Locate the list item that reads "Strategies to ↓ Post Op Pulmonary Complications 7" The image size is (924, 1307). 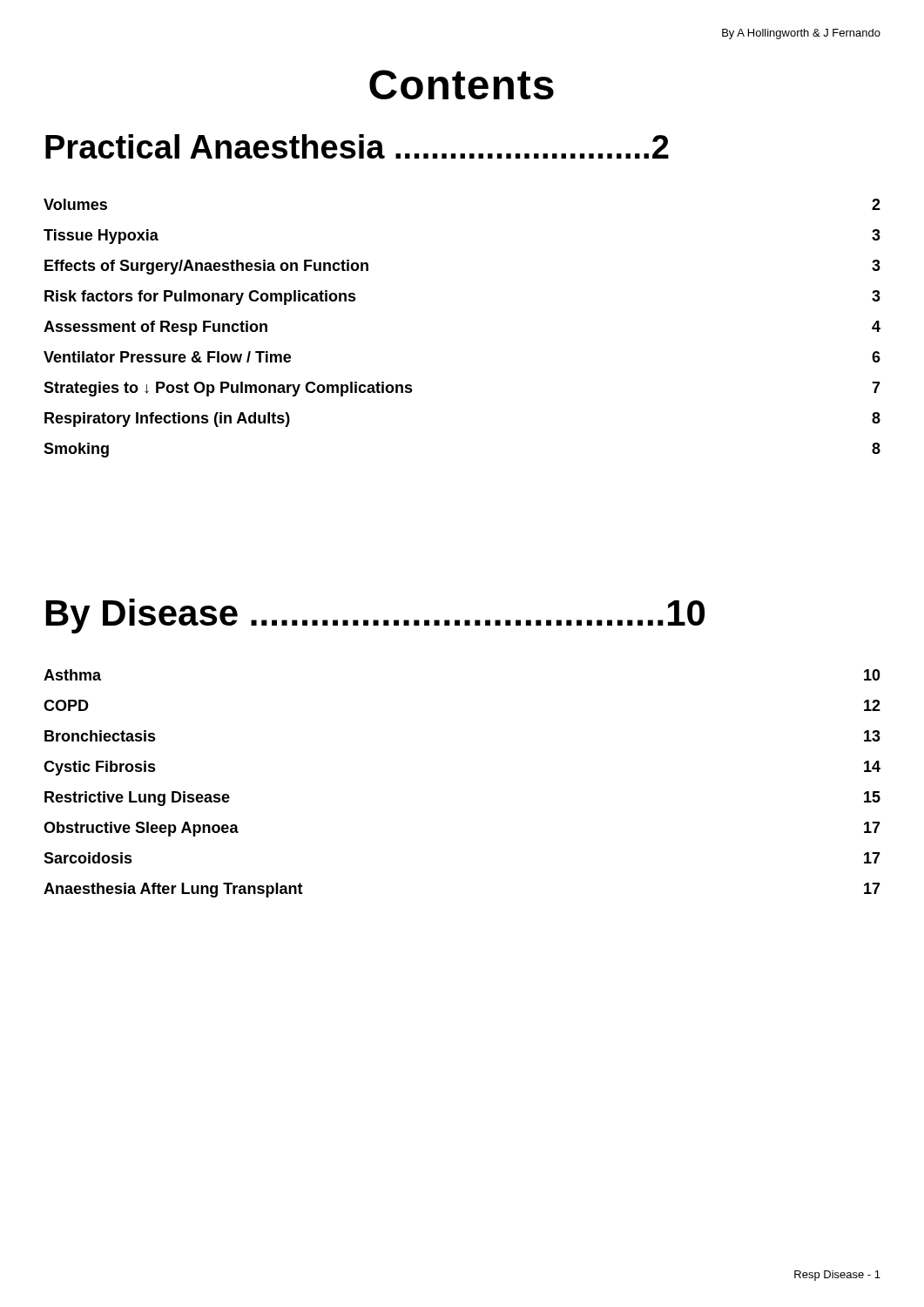(225, 388)
